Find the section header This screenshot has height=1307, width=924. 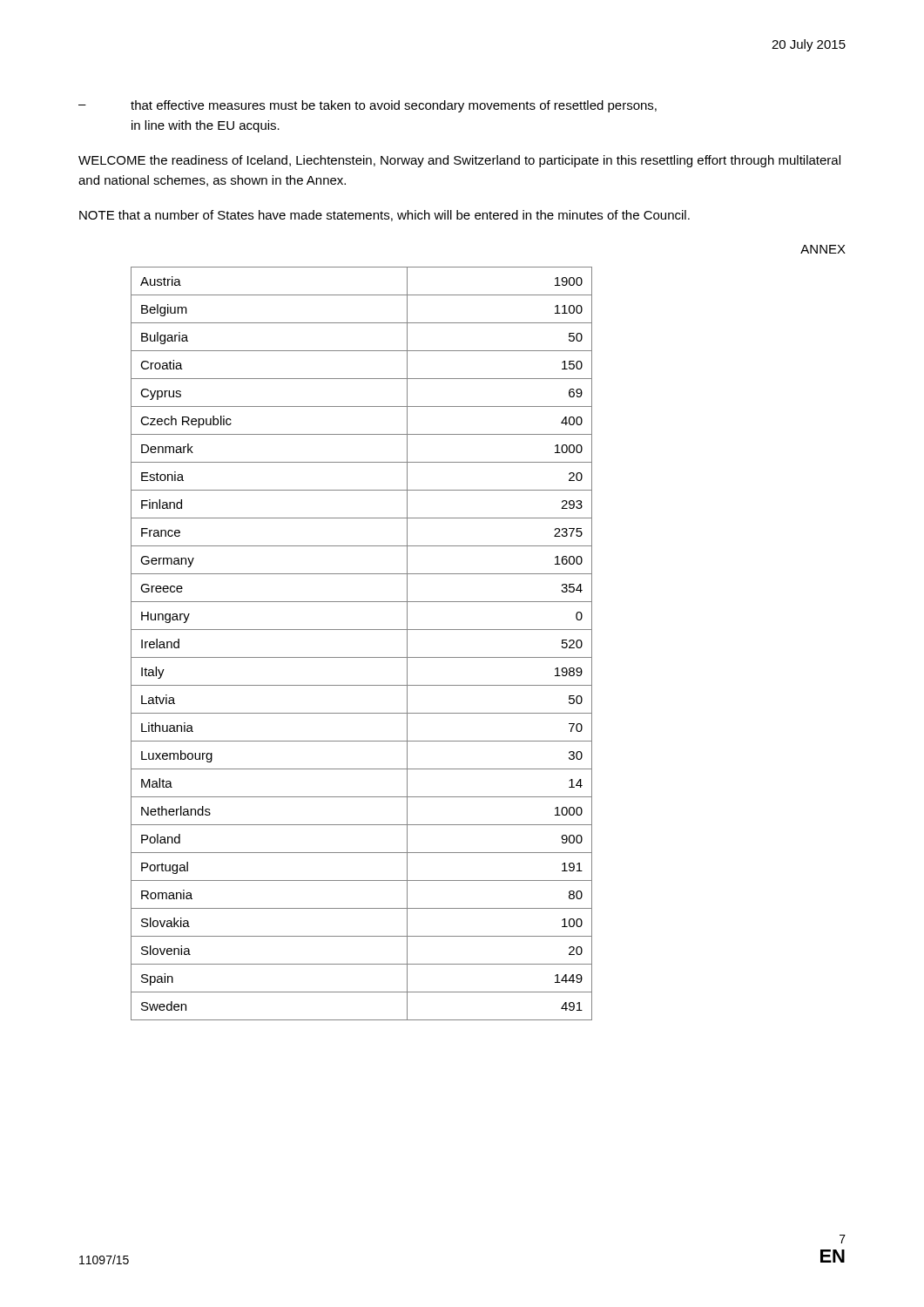pos(823,248)
